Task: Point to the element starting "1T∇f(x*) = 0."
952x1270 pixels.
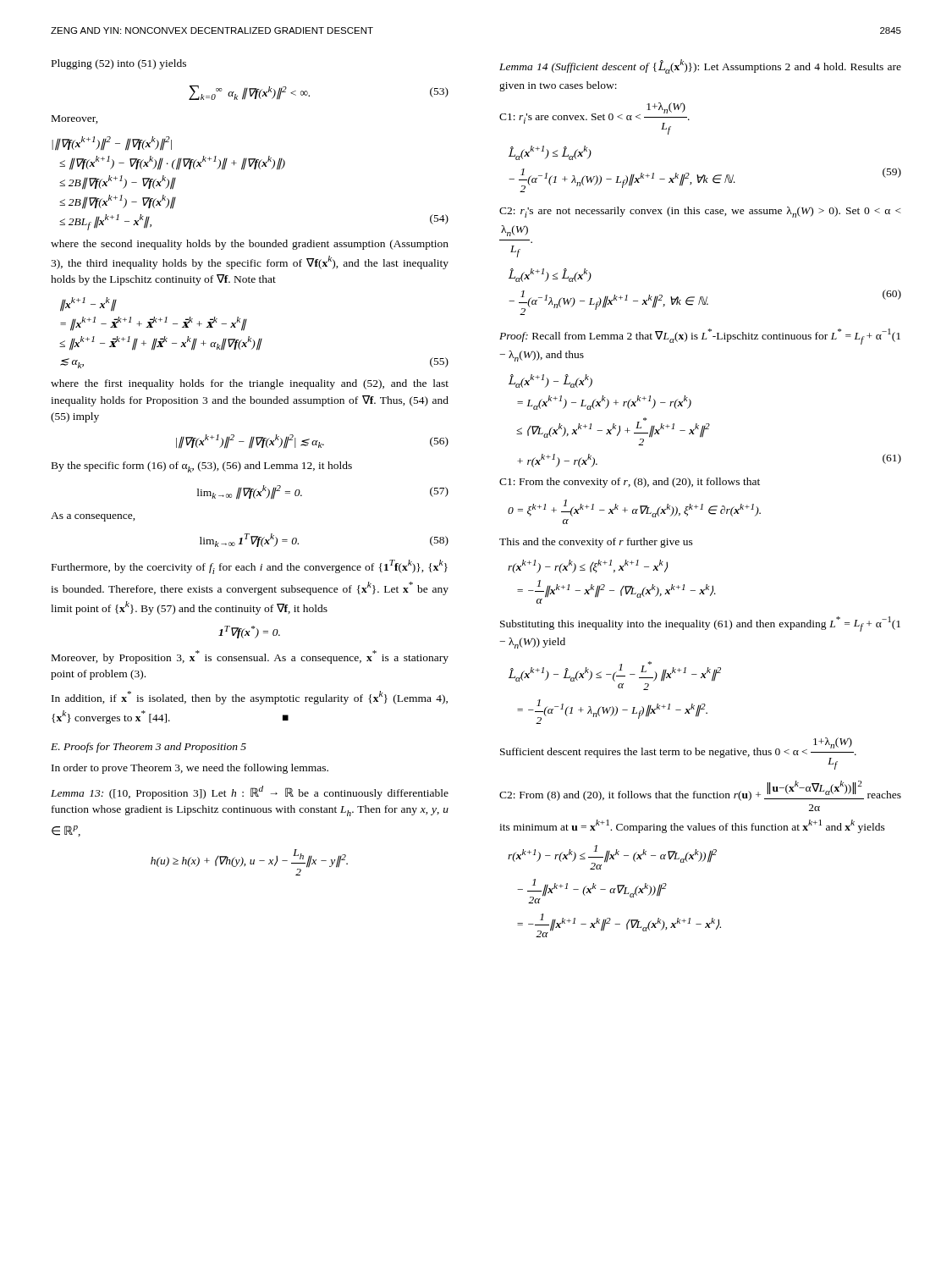Action: coord(250,631)
